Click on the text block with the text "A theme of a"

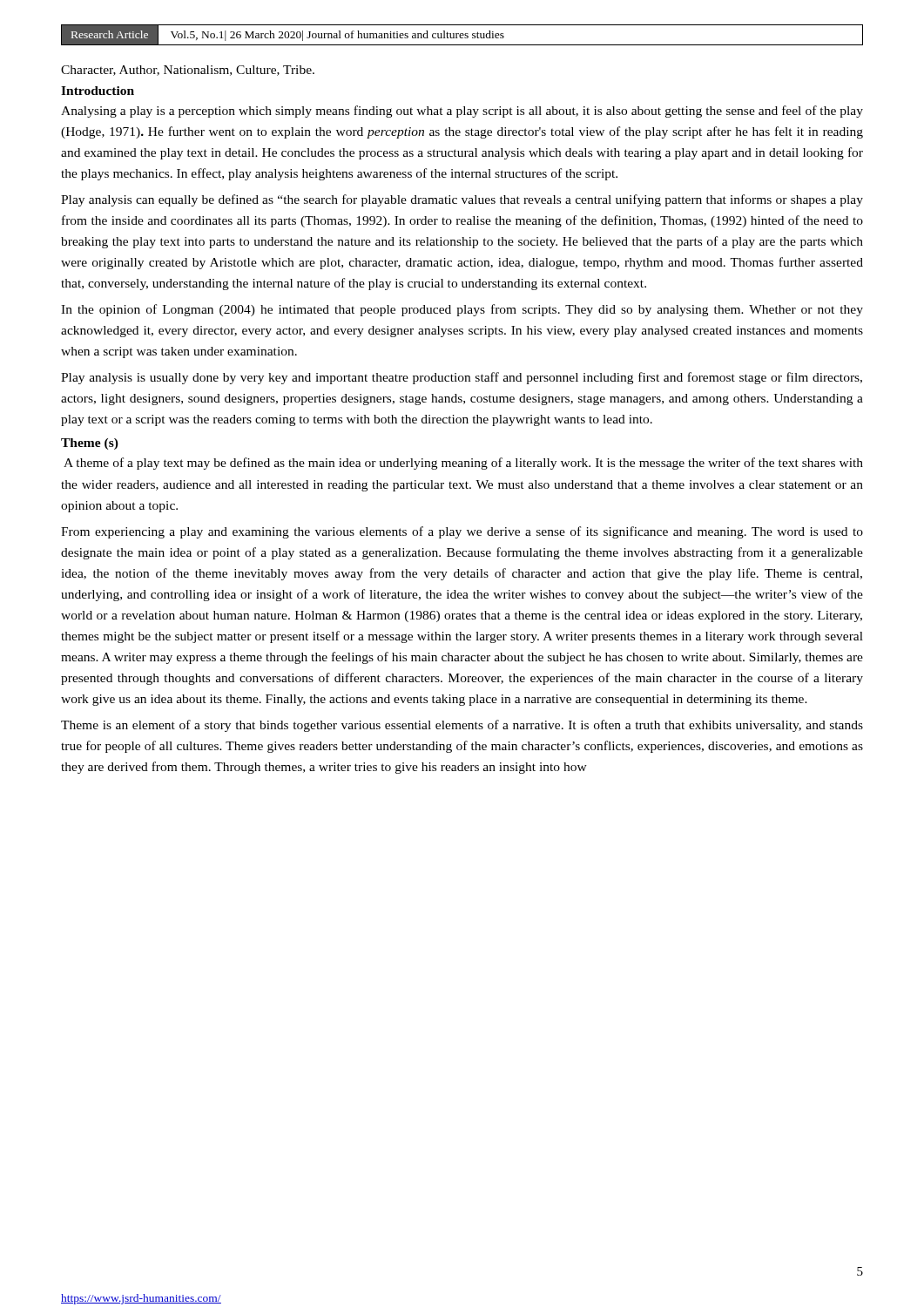[x=462, y=484]
